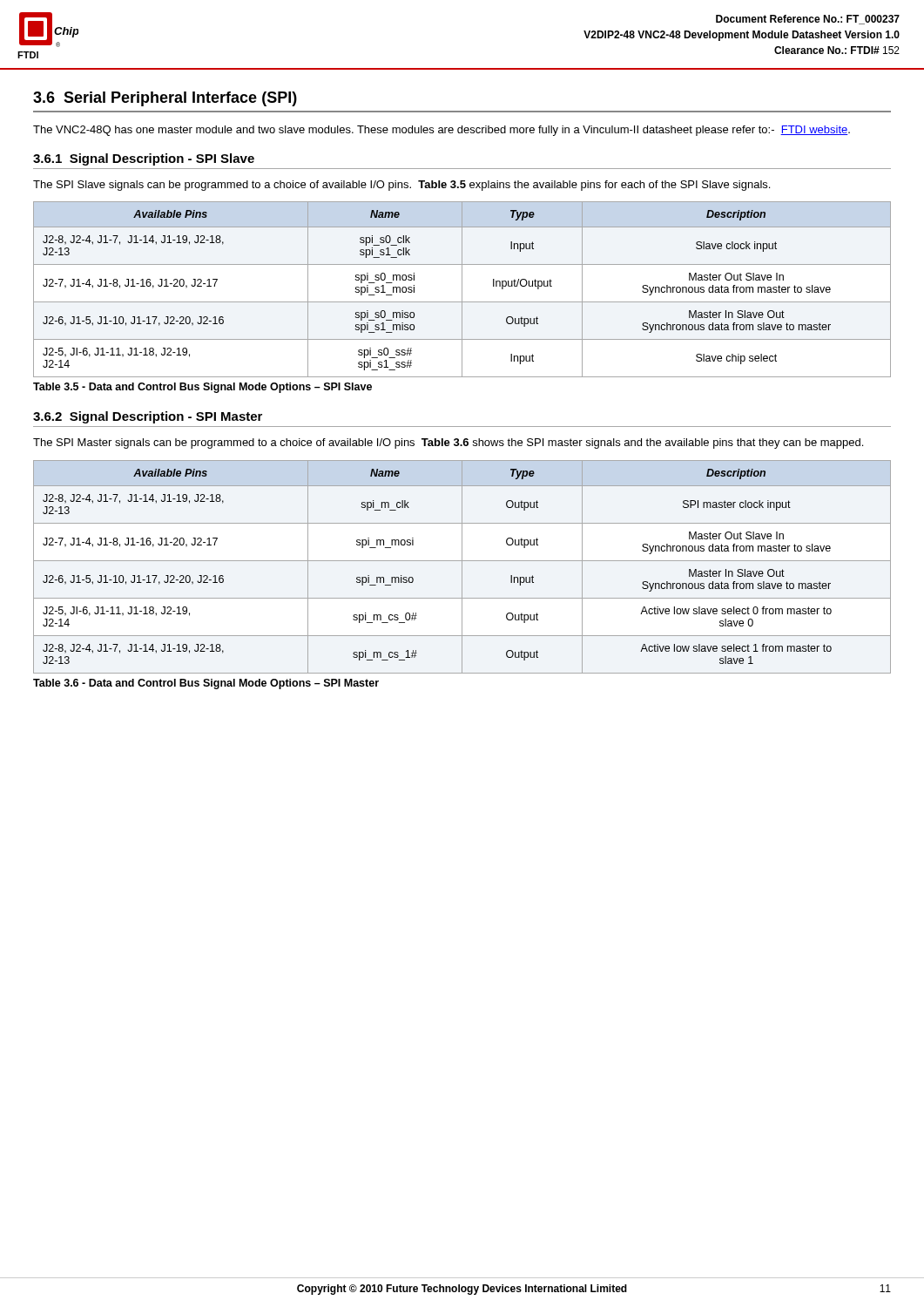Where is the section header that starts "3.6.1 Signal Description - SPI"?
Image resolution: width=924 pixels, height=1307 pixels.
click(x=462, y=159)
